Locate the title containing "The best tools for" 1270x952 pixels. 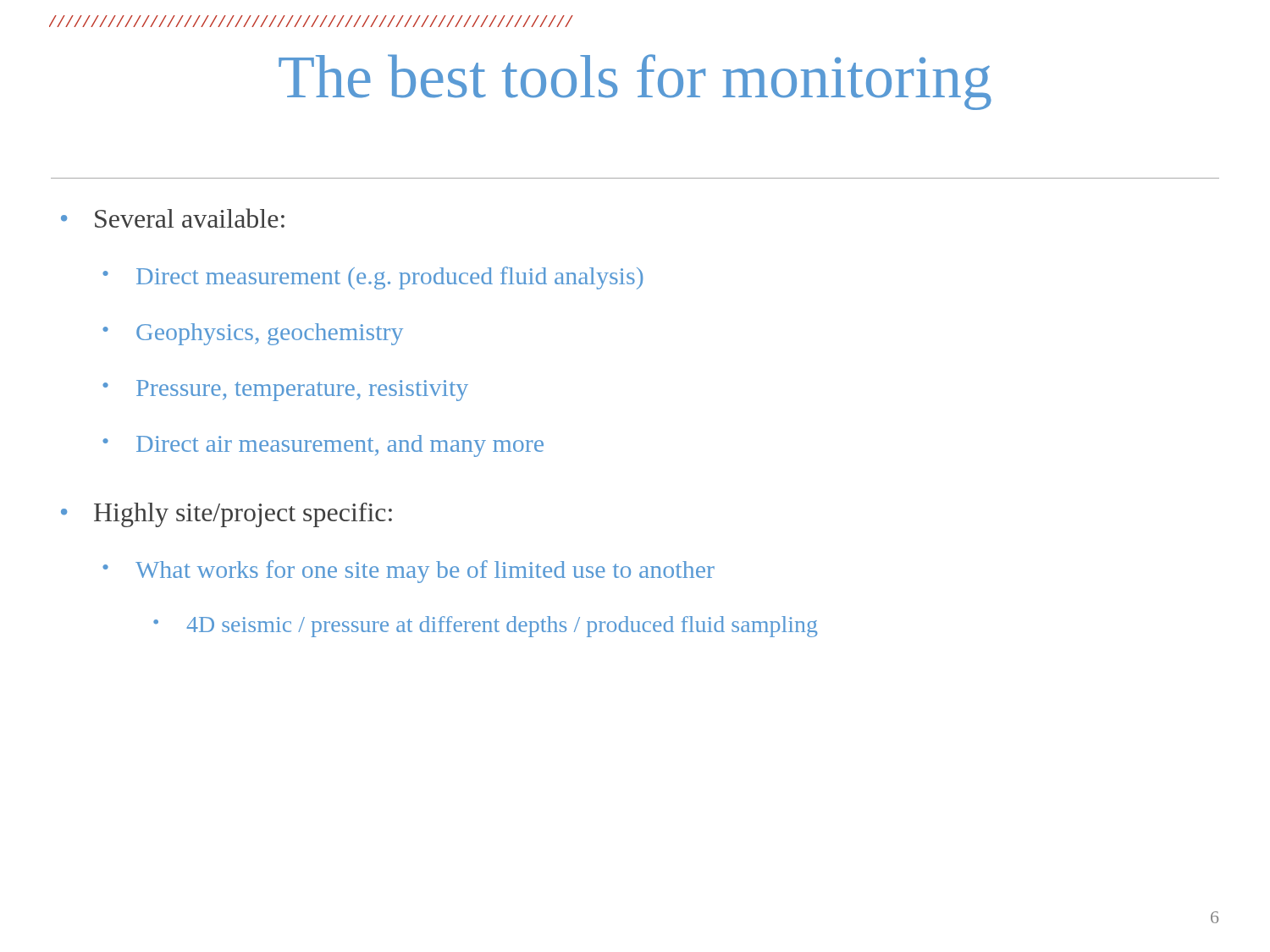(x=635, y=77)
